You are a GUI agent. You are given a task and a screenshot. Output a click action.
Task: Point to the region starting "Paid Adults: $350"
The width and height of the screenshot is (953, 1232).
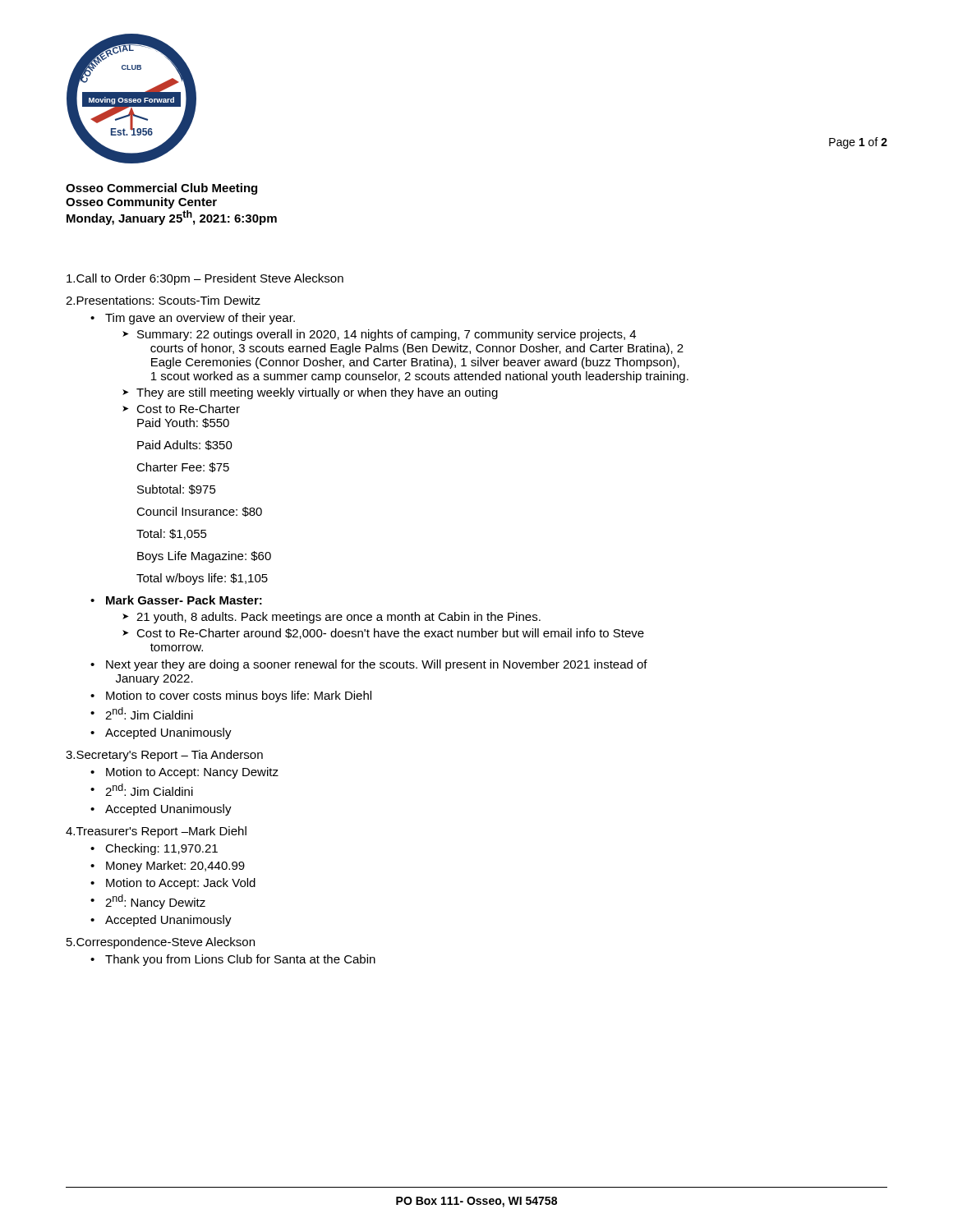point(184,445)
